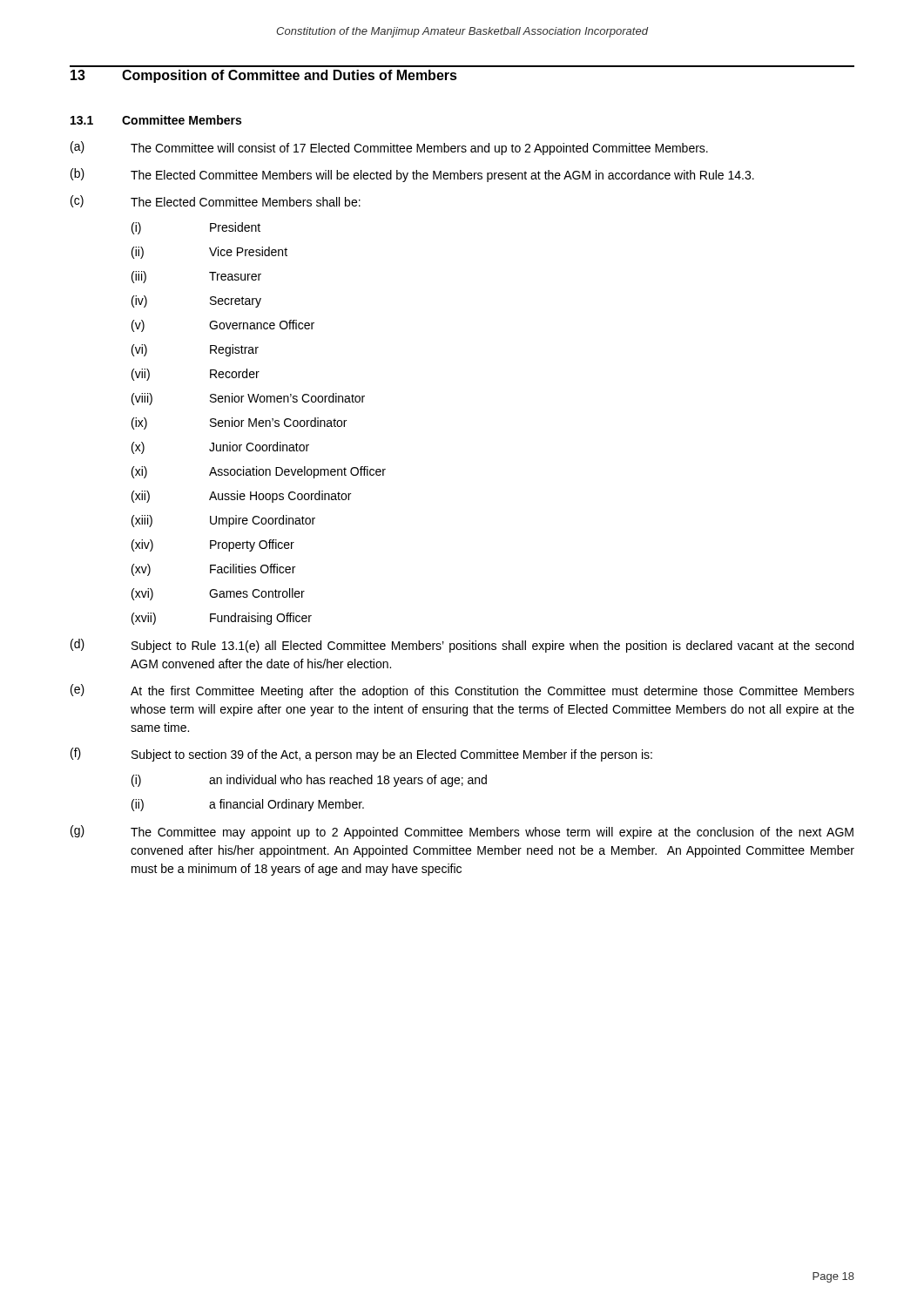Select the text block that says "(g) The Committee may appoint up"
Screen dimensions: 1307x924
point(462,851)
